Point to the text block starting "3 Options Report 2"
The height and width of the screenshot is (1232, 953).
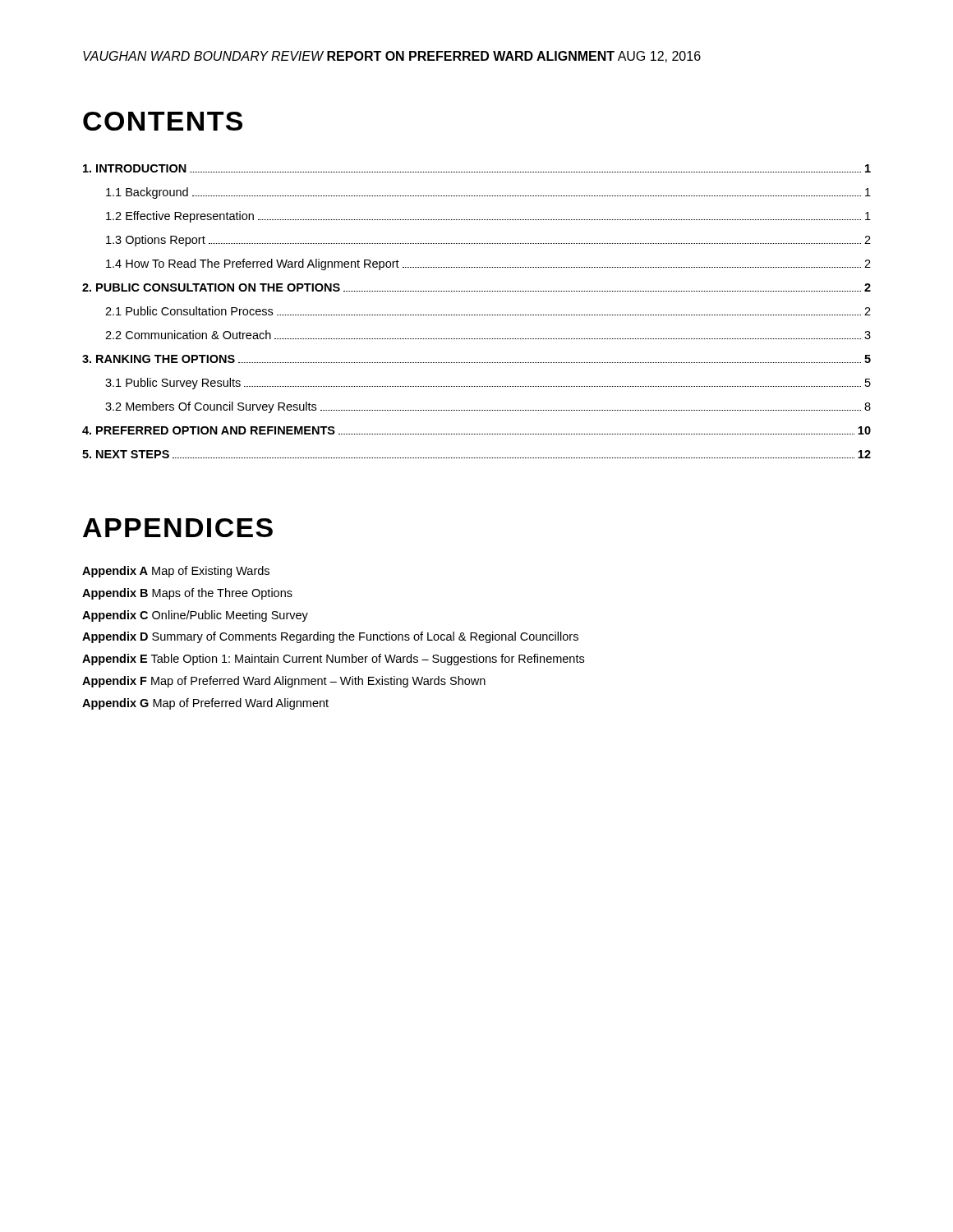point(476,240)
